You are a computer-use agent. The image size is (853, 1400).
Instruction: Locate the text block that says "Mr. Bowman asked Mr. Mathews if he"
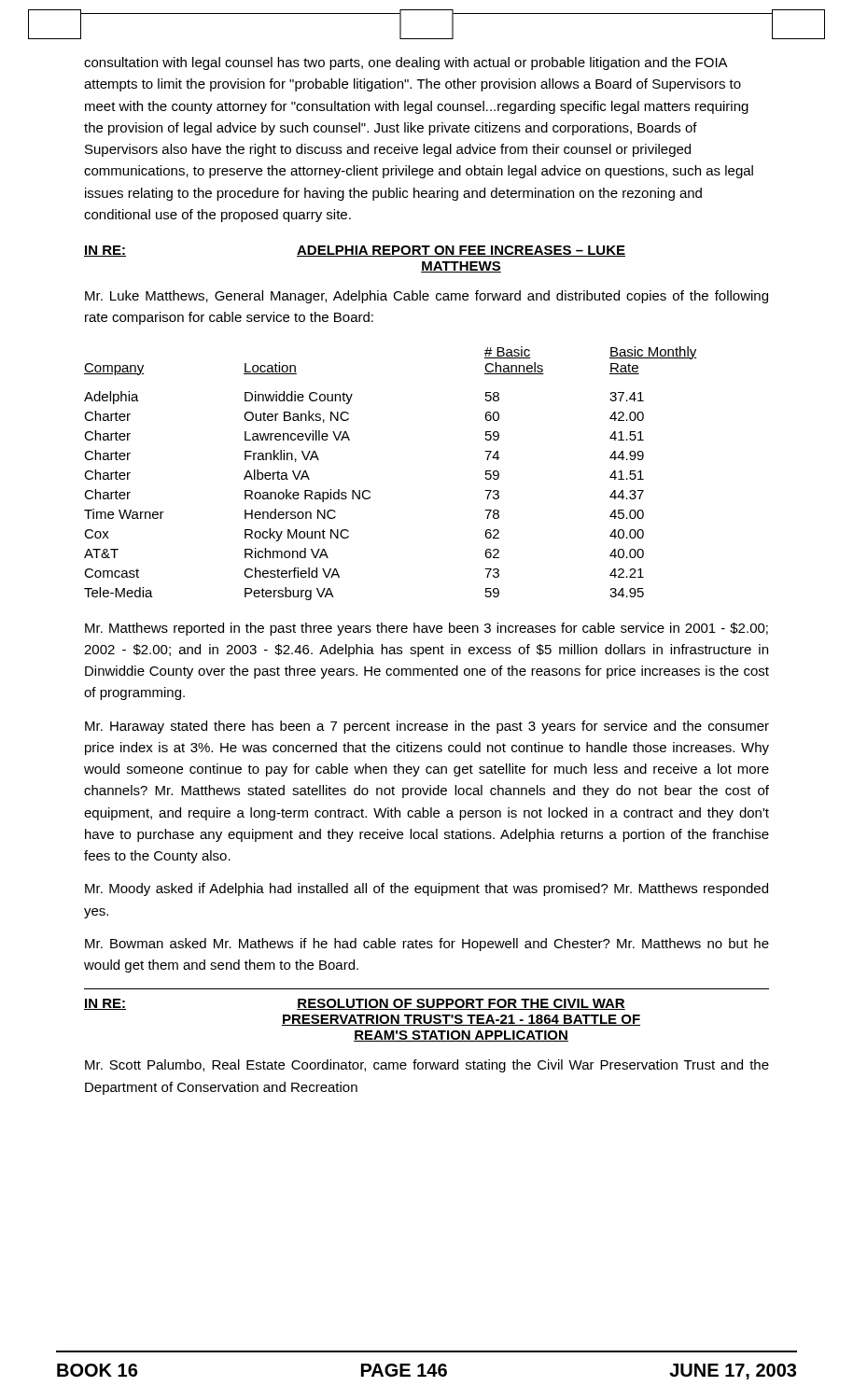point(426,954)
